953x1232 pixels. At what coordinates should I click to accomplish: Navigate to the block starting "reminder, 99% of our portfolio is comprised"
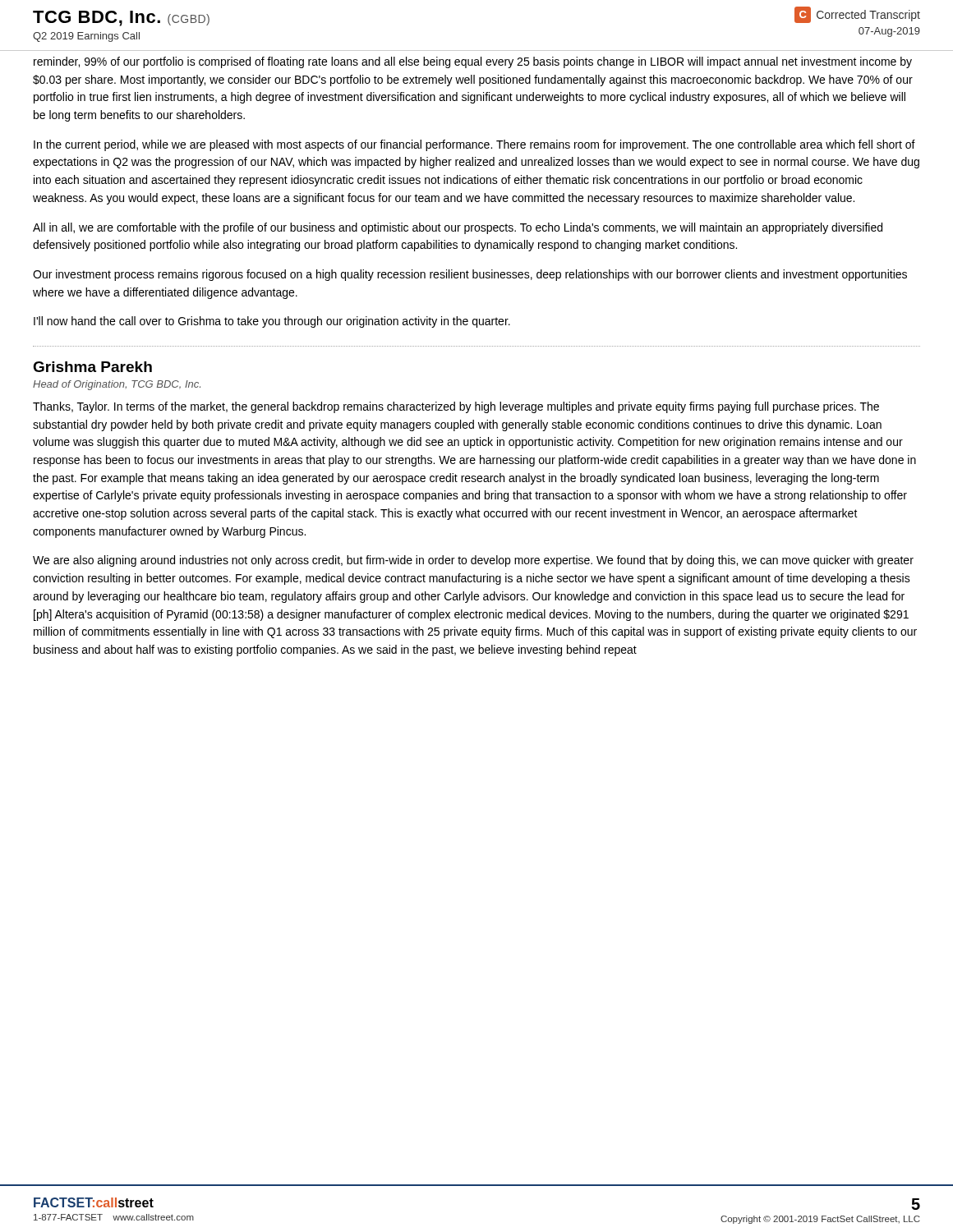[x=473, y=88]
